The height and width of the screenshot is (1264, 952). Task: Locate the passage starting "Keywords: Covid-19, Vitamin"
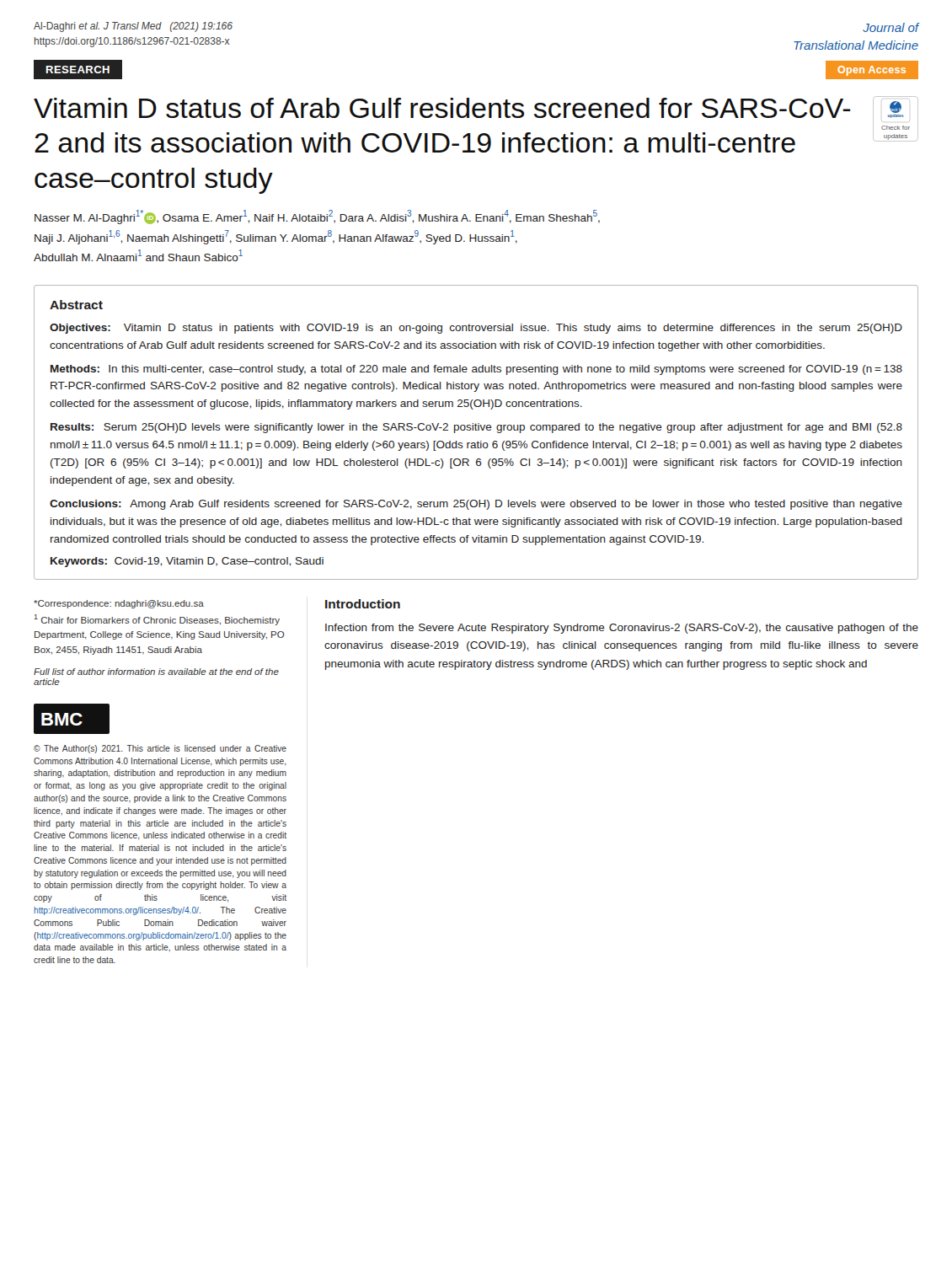pyautogui.click(x=187, y=561)
